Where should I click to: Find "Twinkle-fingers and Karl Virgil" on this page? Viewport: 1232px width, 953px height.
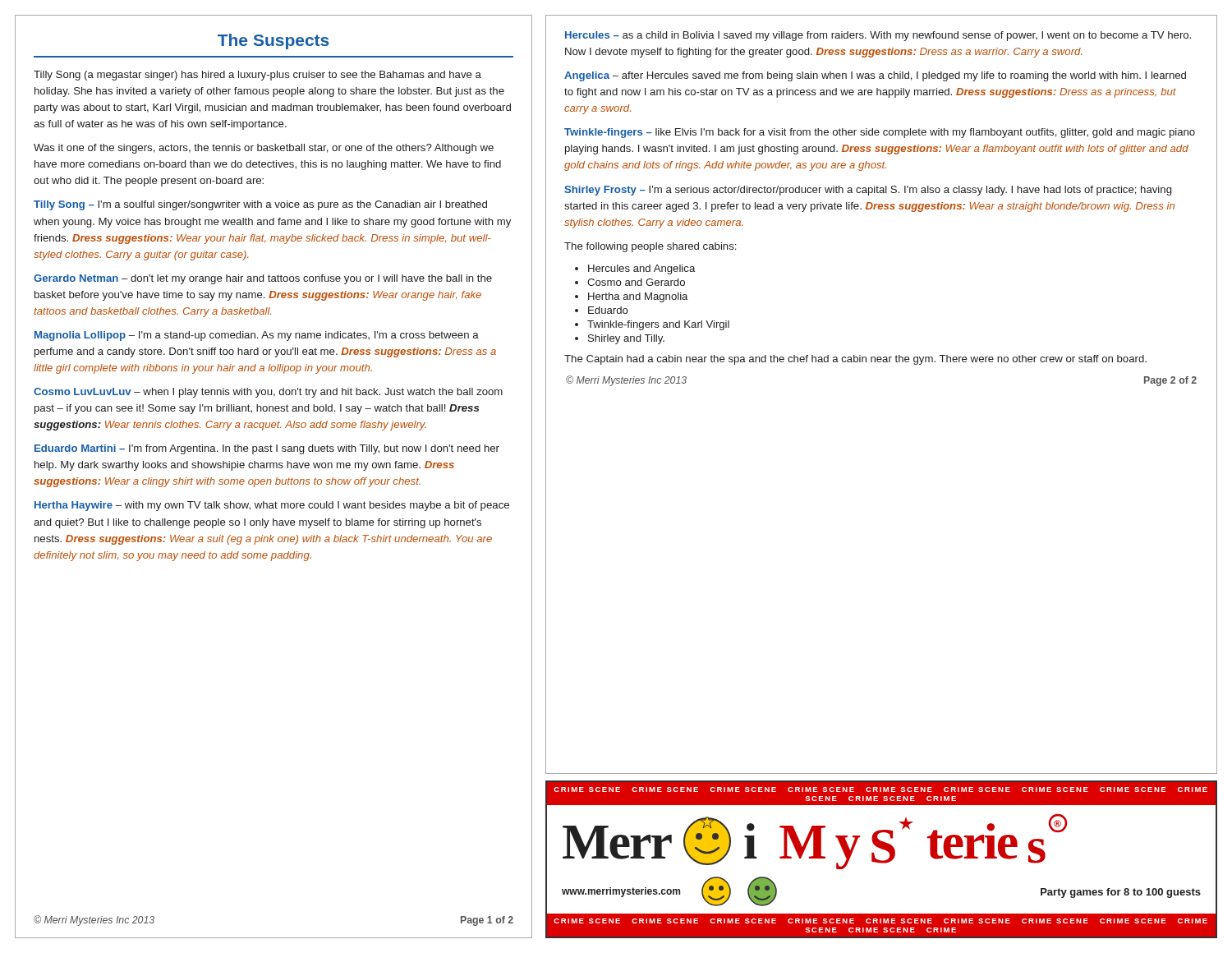pos(659,324)
